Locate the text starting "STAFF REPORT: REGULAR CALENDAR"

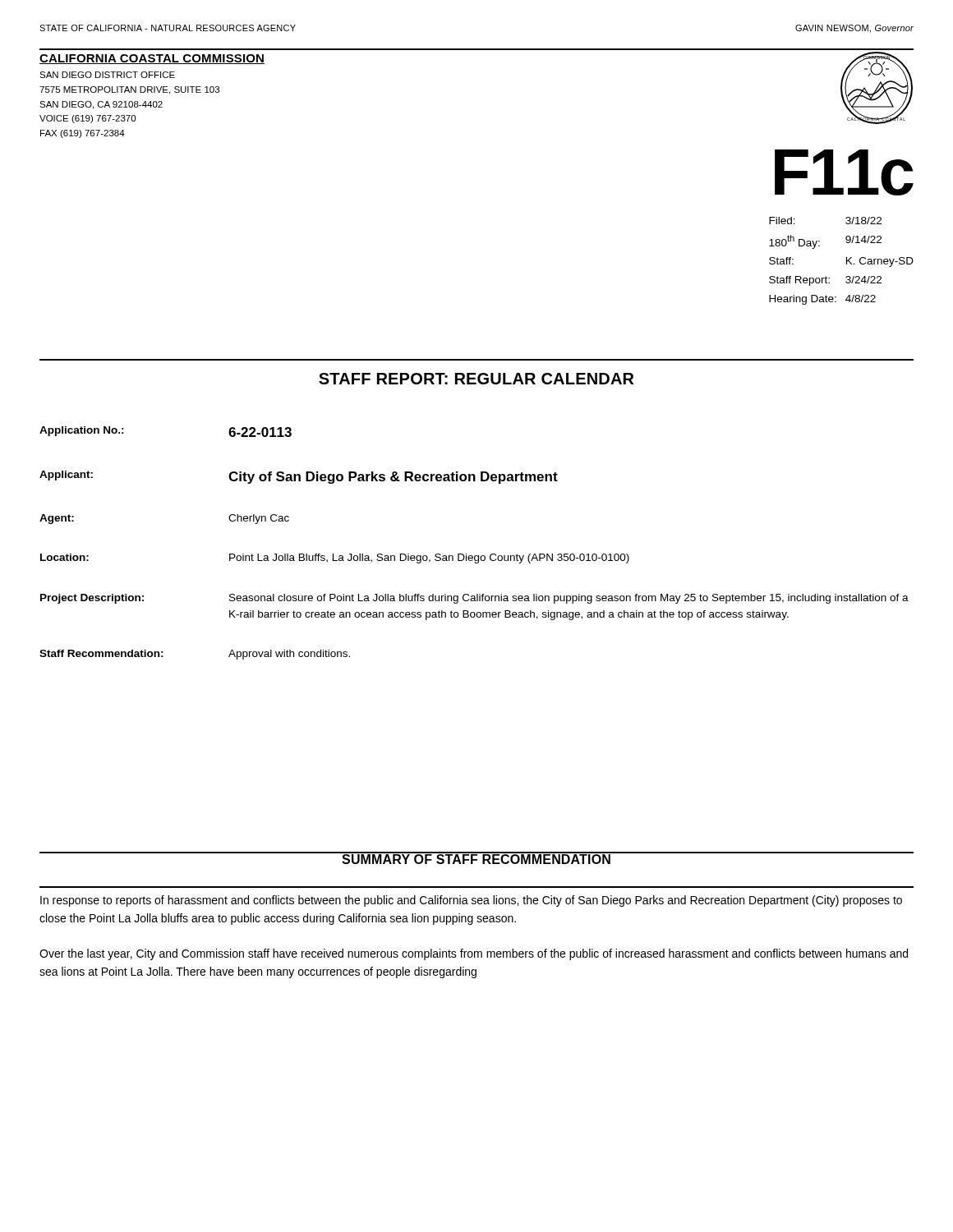(476, 379)
